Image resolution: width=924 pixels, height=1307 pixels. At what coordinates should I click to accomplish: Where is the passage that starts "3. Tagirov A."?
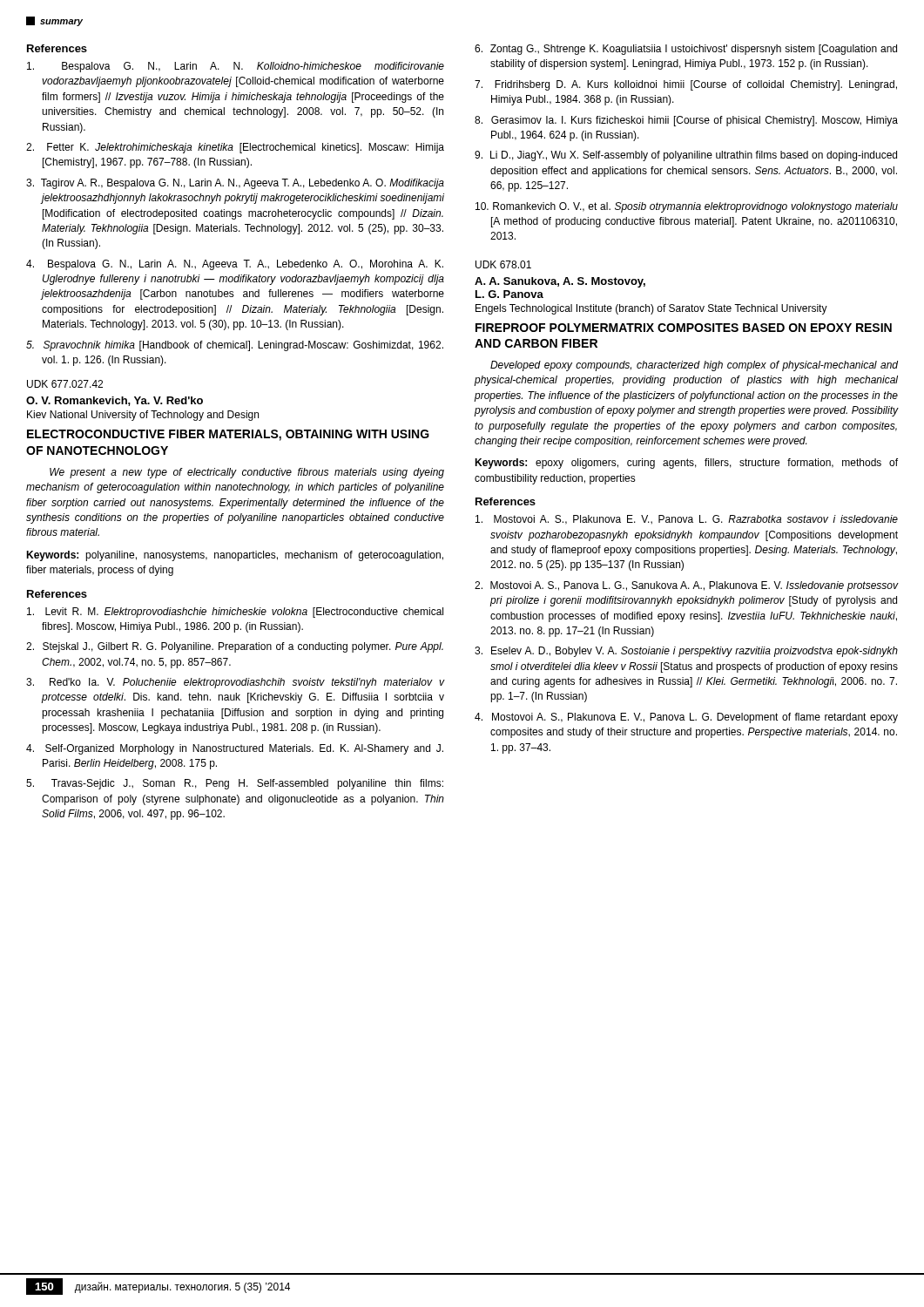pyautogui.click(x=235, y=213)
